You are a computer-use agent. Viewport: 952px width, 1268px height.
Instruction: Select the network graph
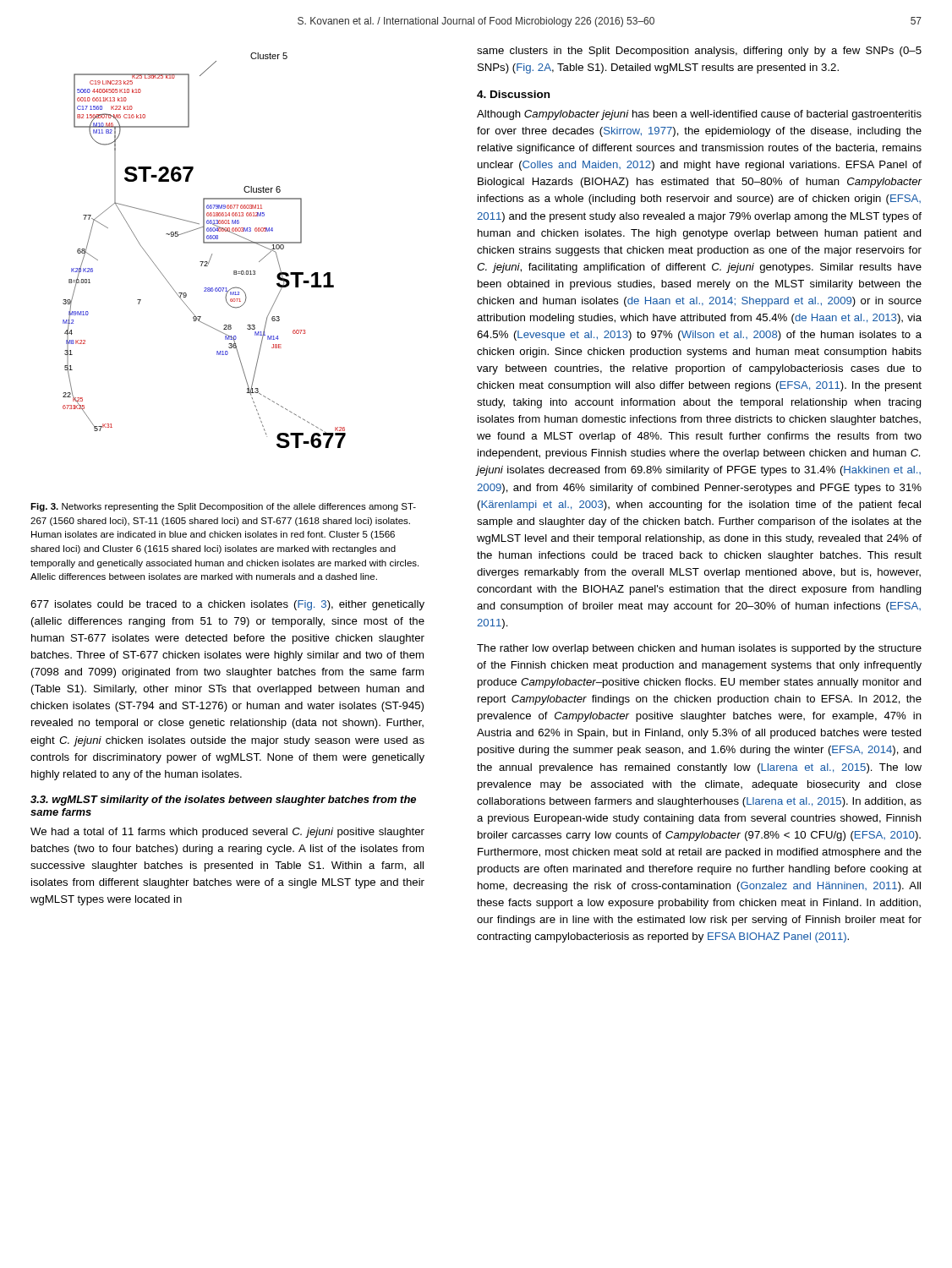coord(227,268)
